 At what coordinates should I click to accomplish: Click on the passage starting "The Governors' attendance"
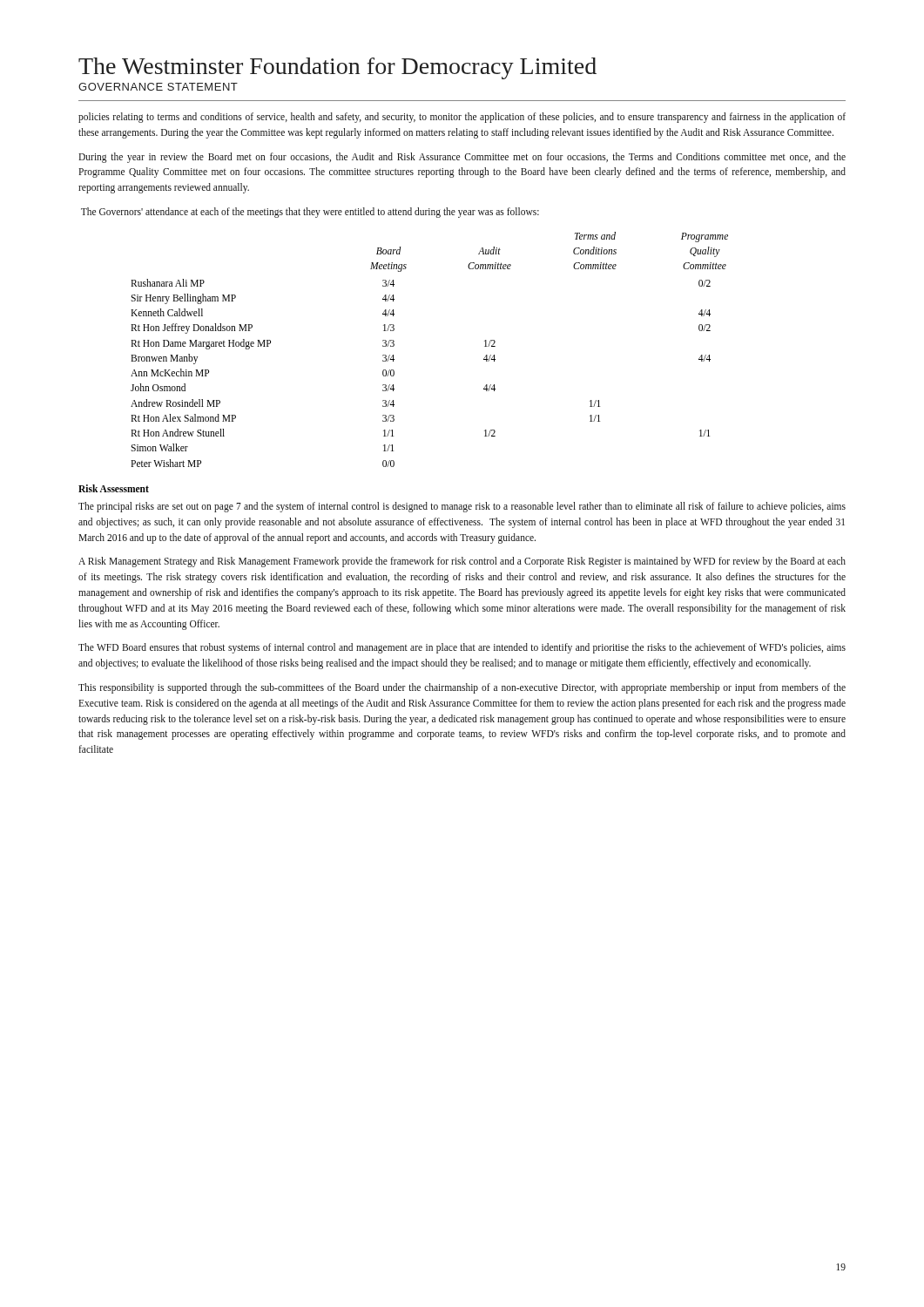point(309,212)
